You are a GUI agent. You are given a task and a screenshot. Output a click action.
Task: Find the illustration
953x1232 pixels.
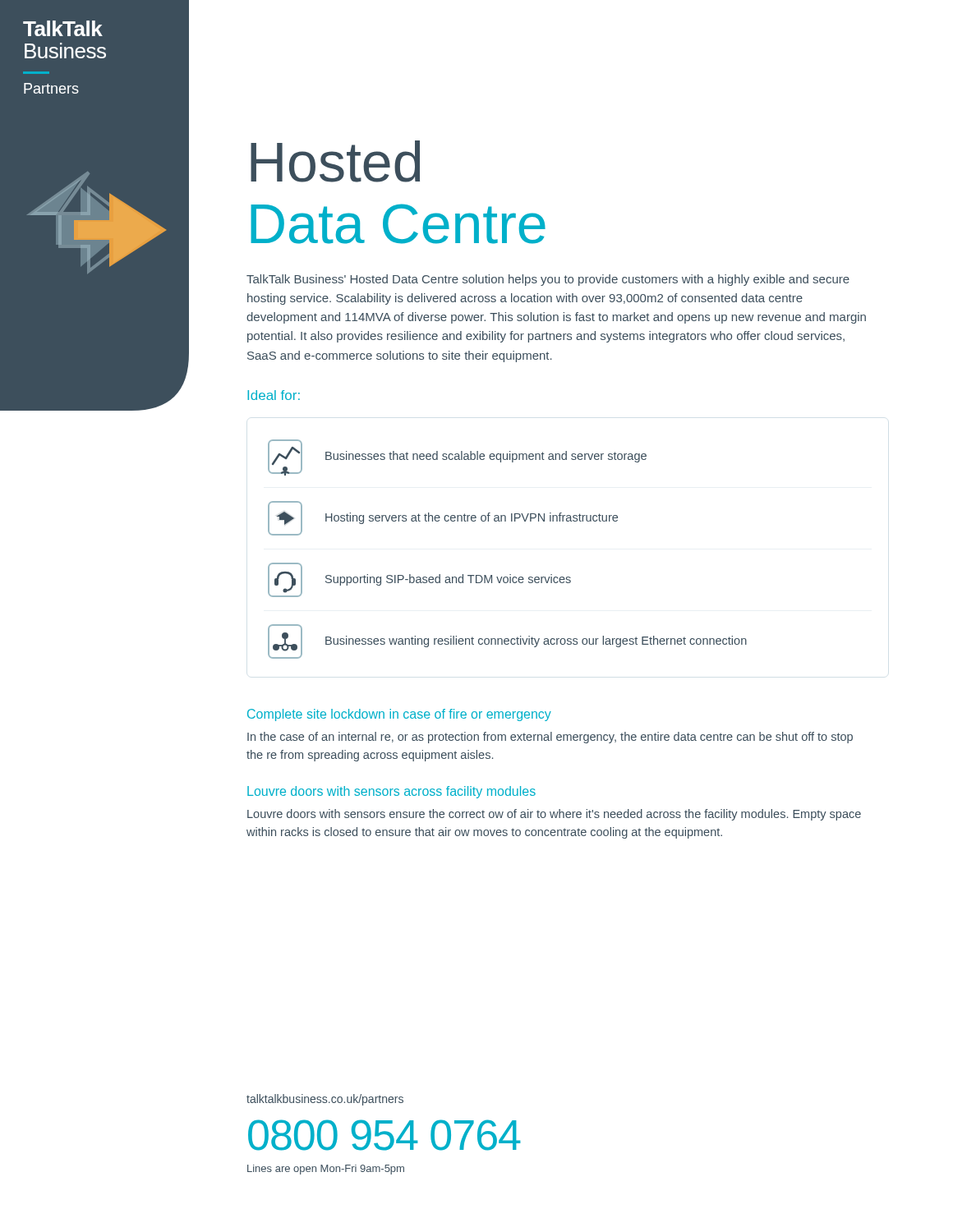click(x=105, y=230)
